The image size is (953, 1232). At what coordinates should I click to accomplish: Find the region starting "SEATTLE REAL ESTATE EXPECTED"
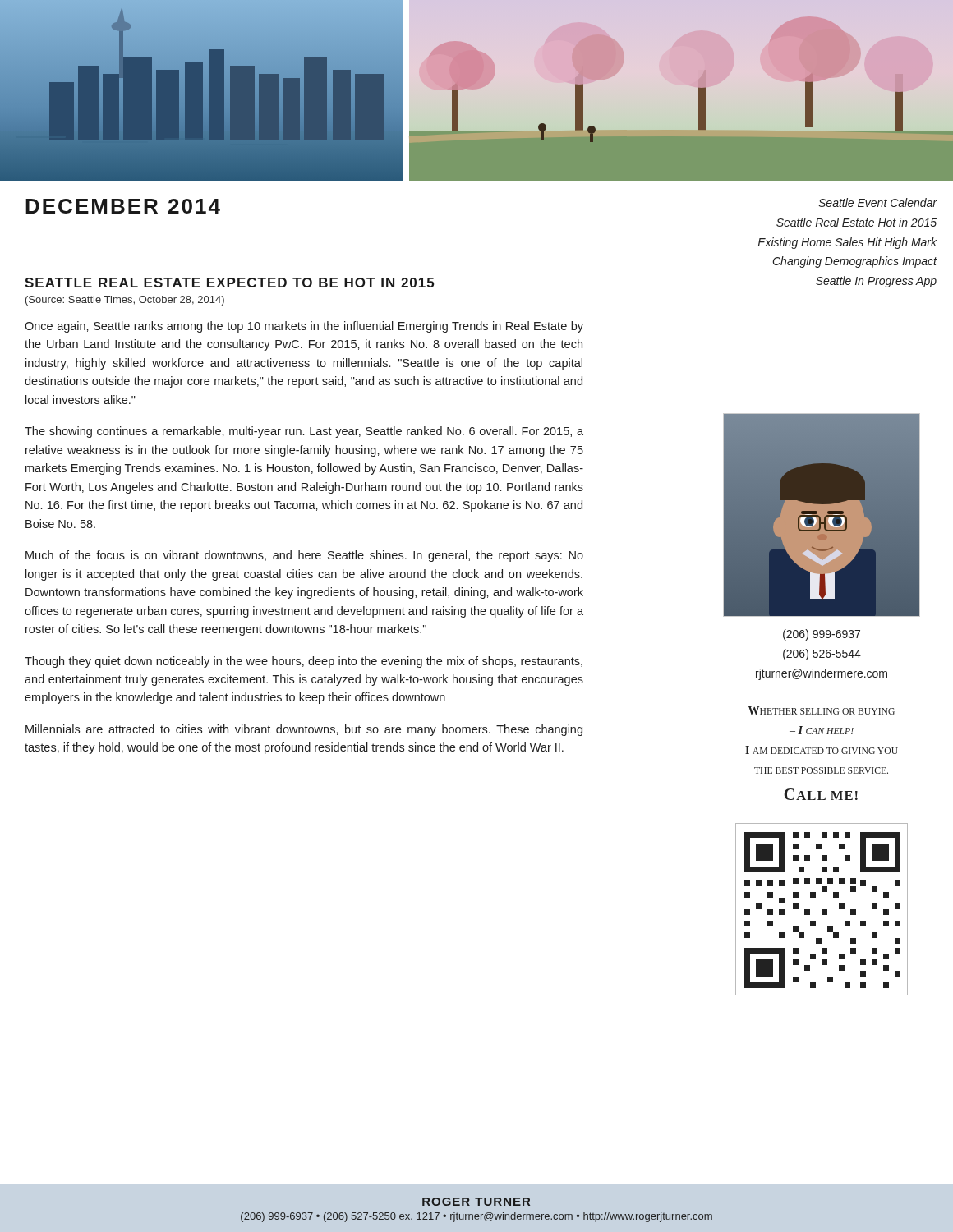pyautogui.click(x=230, y=283)
